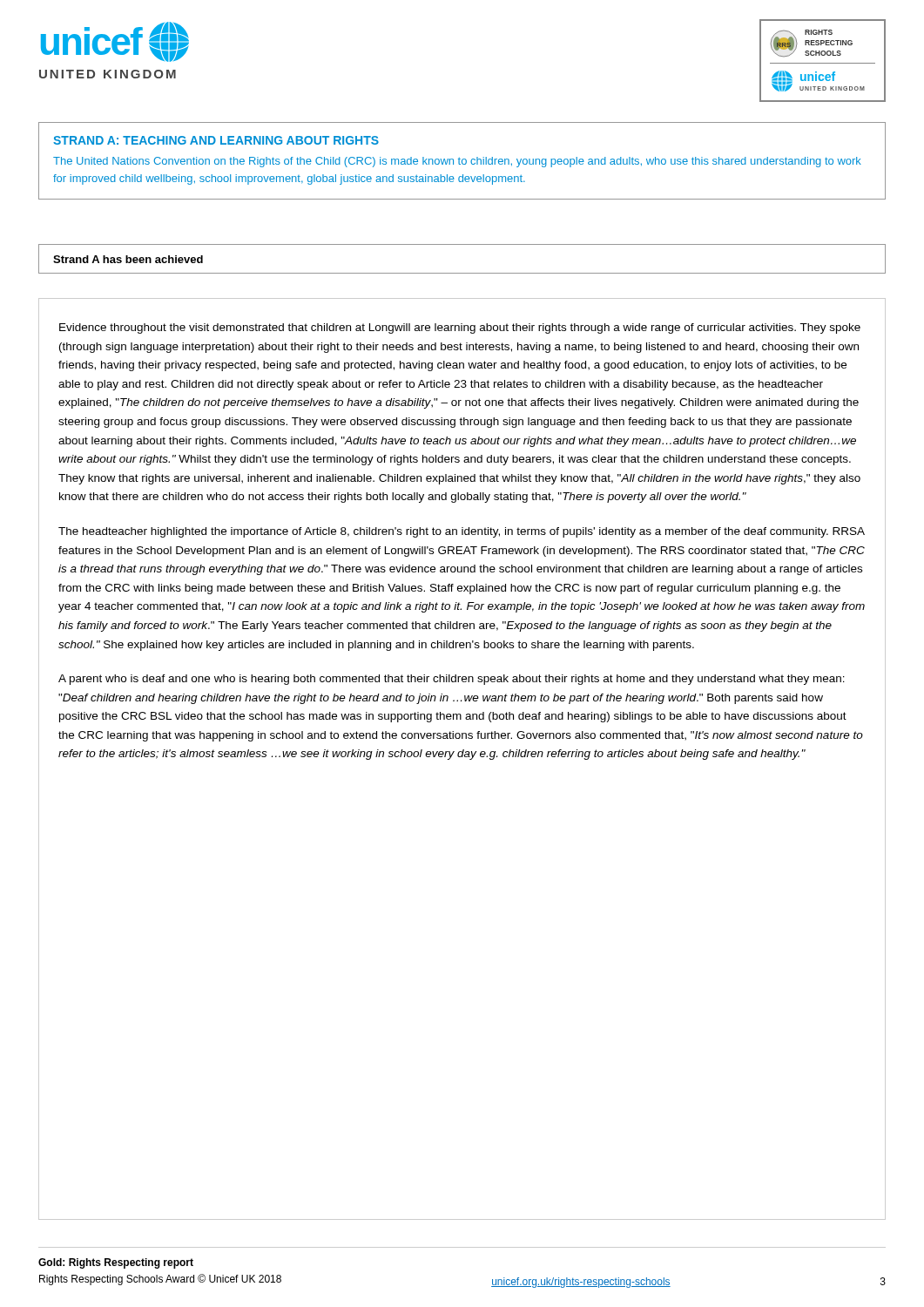
Task: Point to the text block starting "Strand A has been achieved"
Action: tap(128, 259)
